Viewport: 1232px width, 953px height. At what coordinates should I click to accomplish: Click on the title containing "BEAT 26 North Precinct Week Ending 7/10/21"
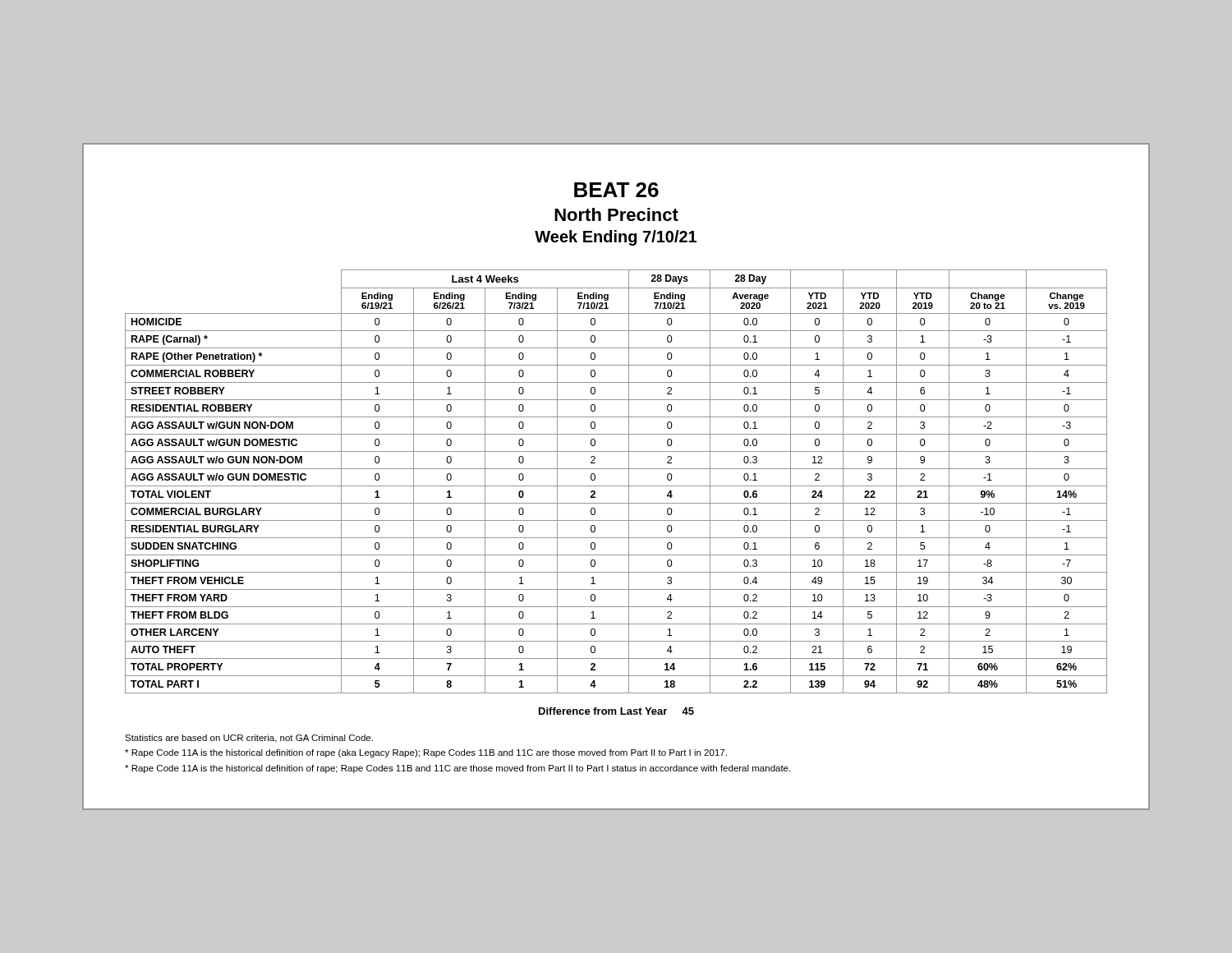pyautogui.click(x=616, y=212)
